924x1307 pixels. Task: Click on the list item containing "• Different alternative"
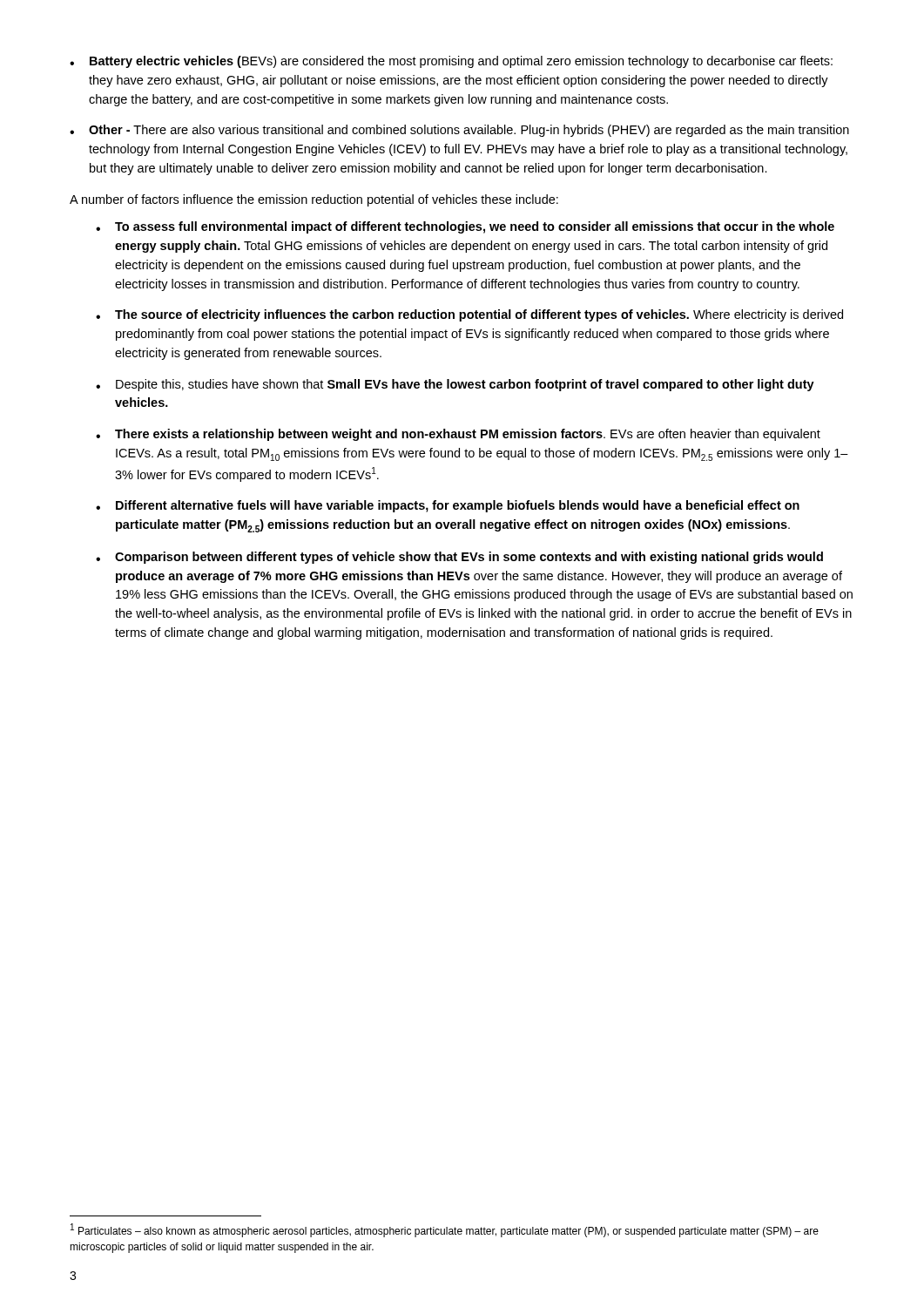475,516
